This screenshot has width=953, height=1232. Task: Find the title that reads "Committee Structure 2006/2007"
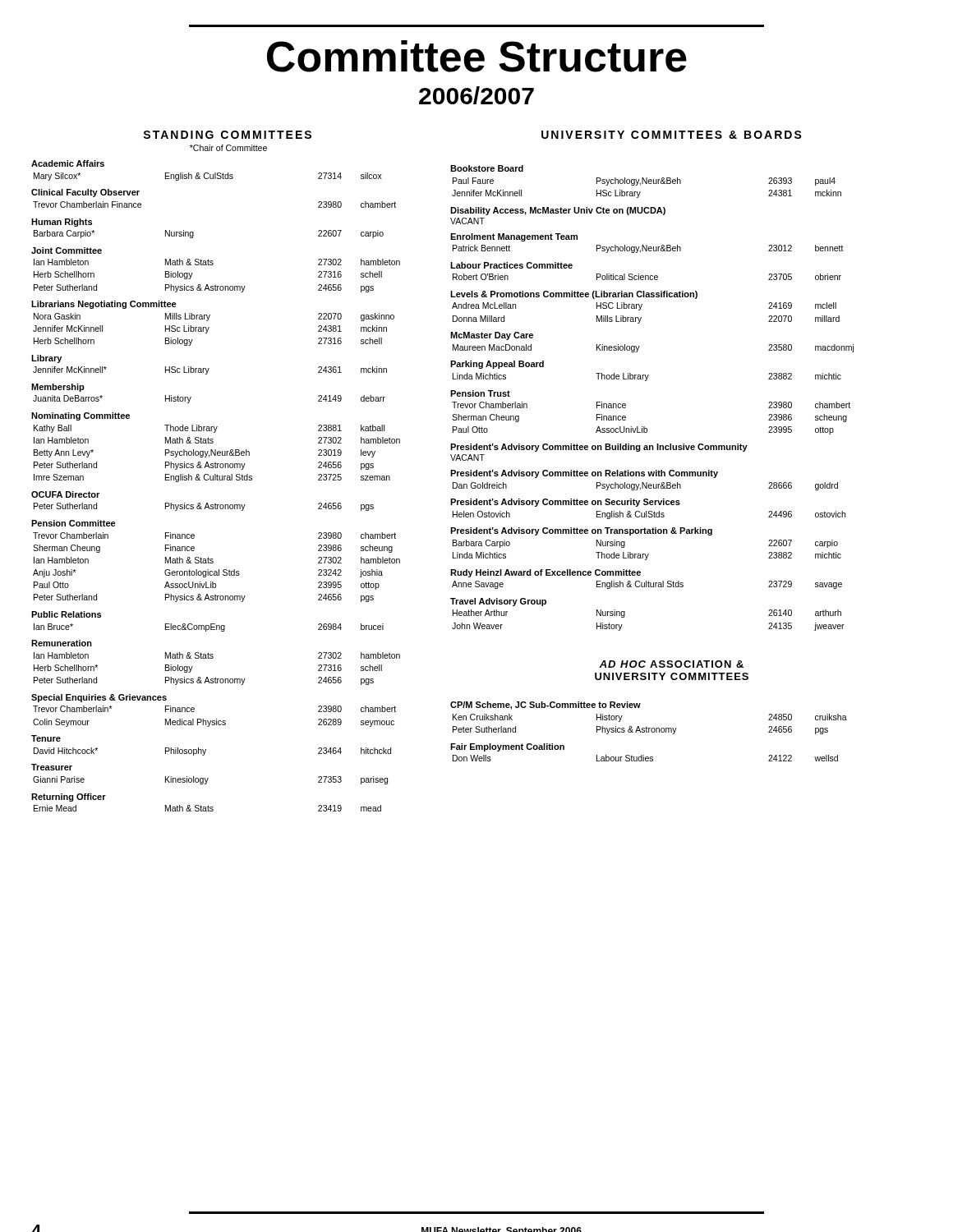pos(476,72)
